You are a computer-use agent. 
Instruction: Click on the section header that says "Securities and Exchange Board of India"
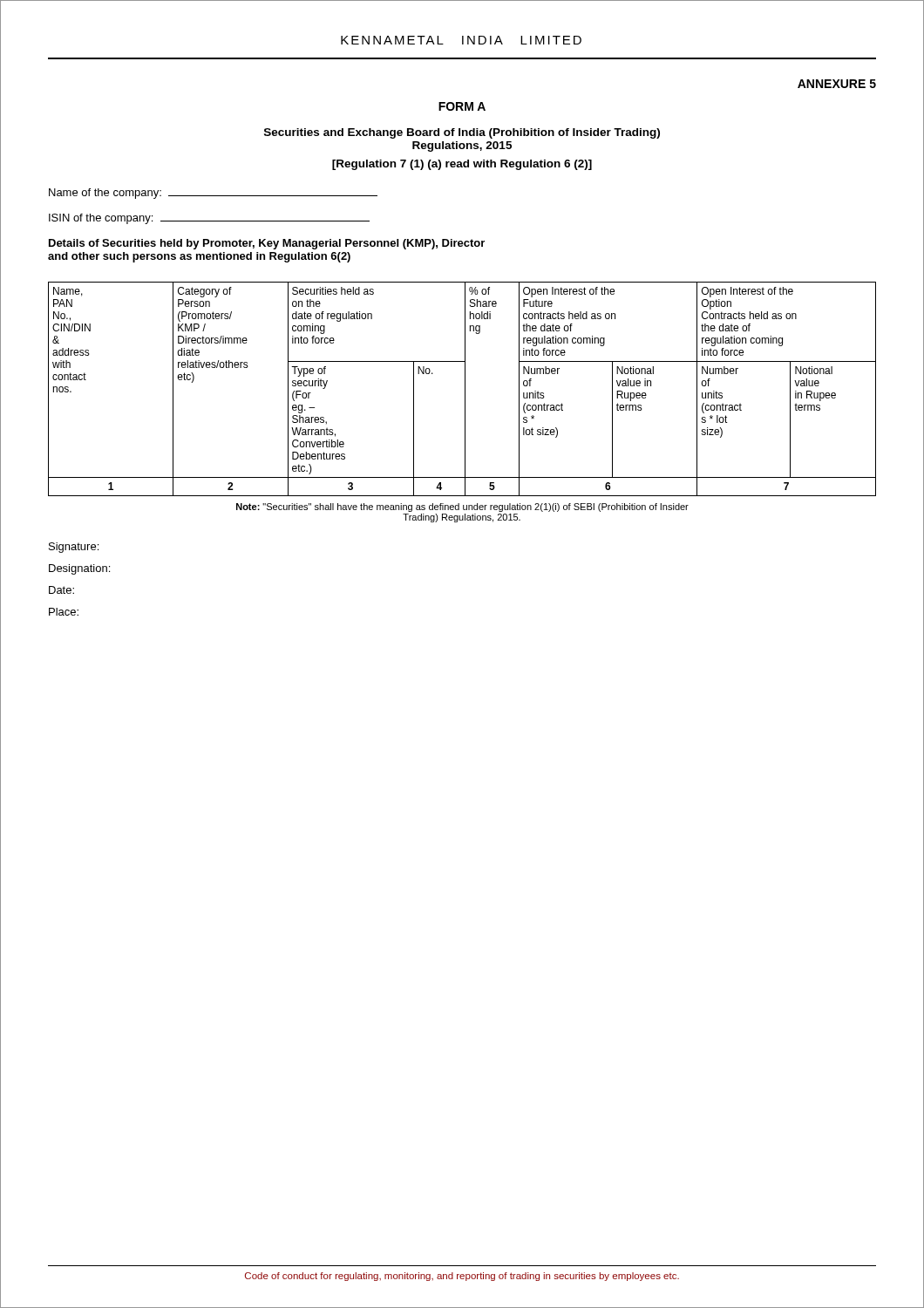[462, 139]
